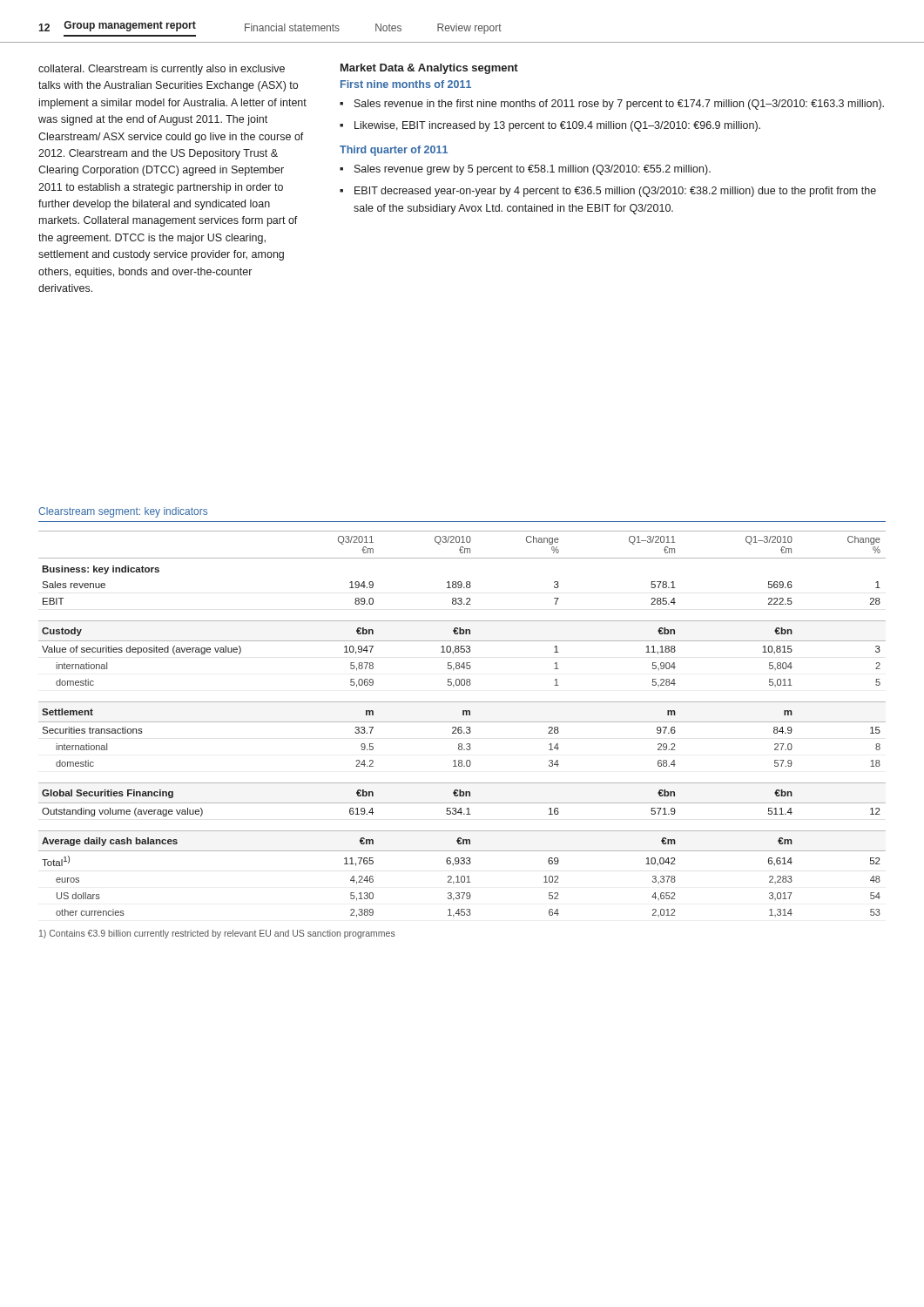
Task: Locate the element starting "Sales revenue in the"
Action: (619, 104)
